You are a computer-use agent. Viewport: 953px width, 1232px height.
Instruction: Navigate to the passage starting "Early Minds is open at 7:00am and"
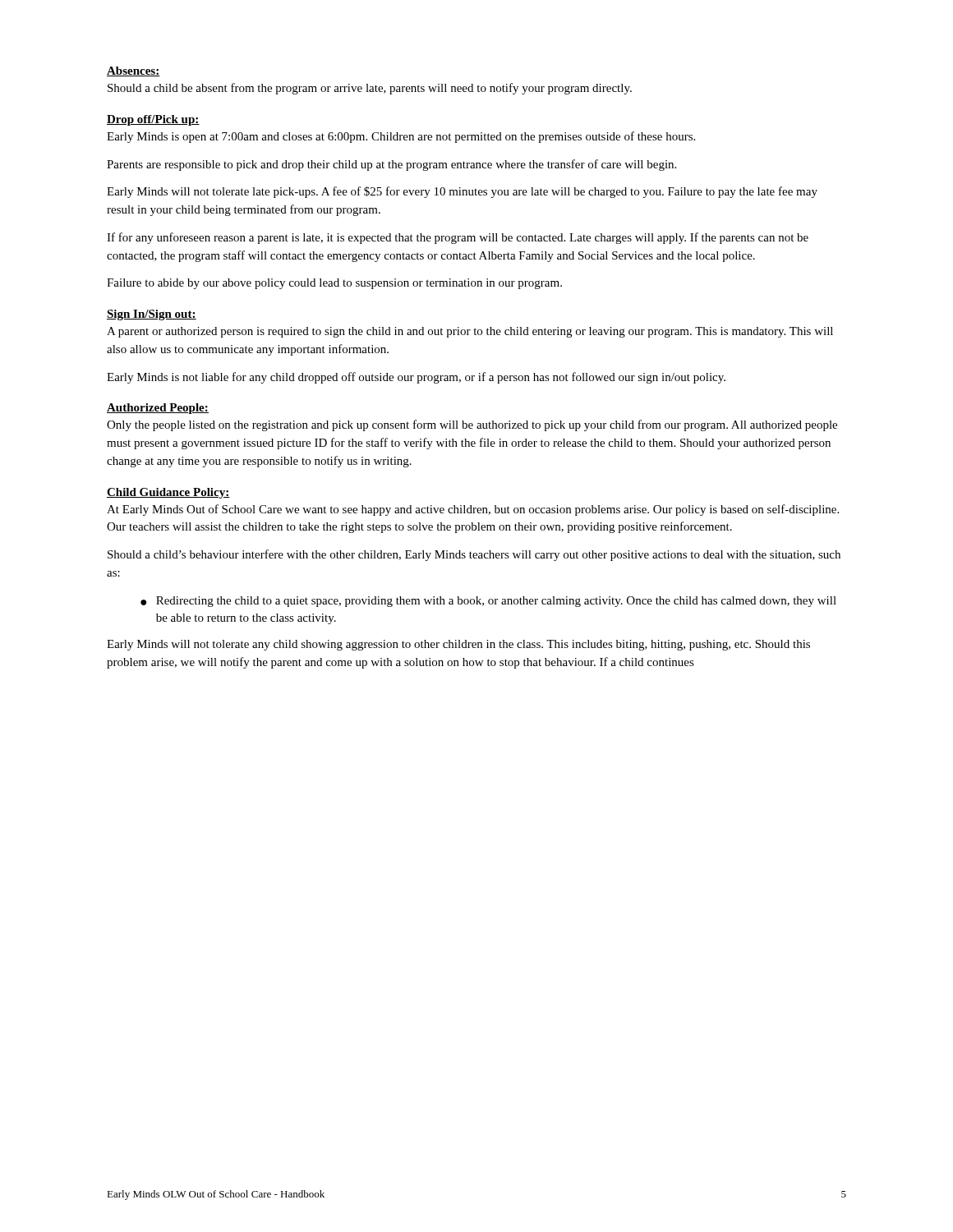(x=401, y=136)
